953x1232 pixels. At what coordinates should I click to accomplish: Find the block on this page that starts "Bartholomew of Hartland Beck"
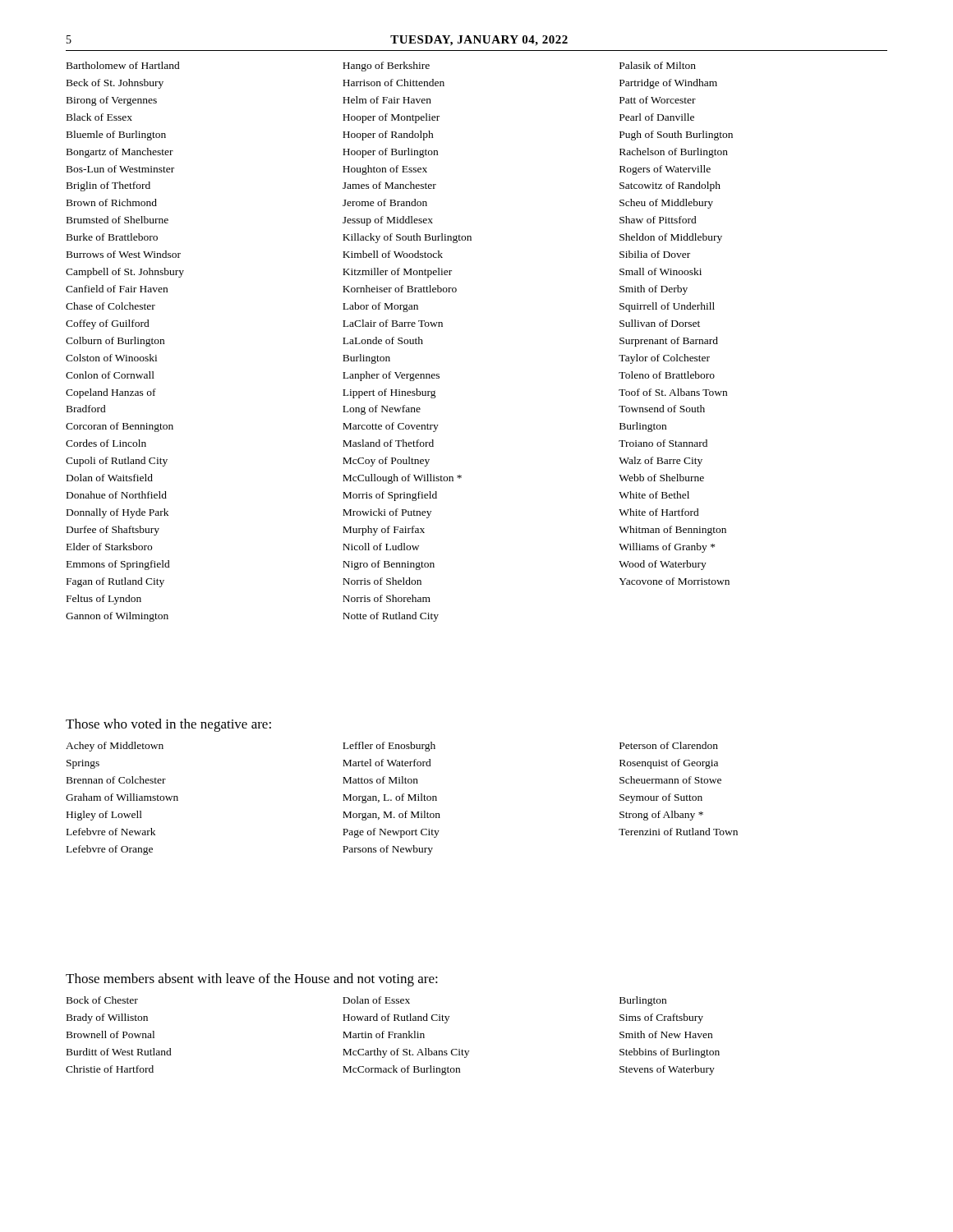[x=125, y=340]
